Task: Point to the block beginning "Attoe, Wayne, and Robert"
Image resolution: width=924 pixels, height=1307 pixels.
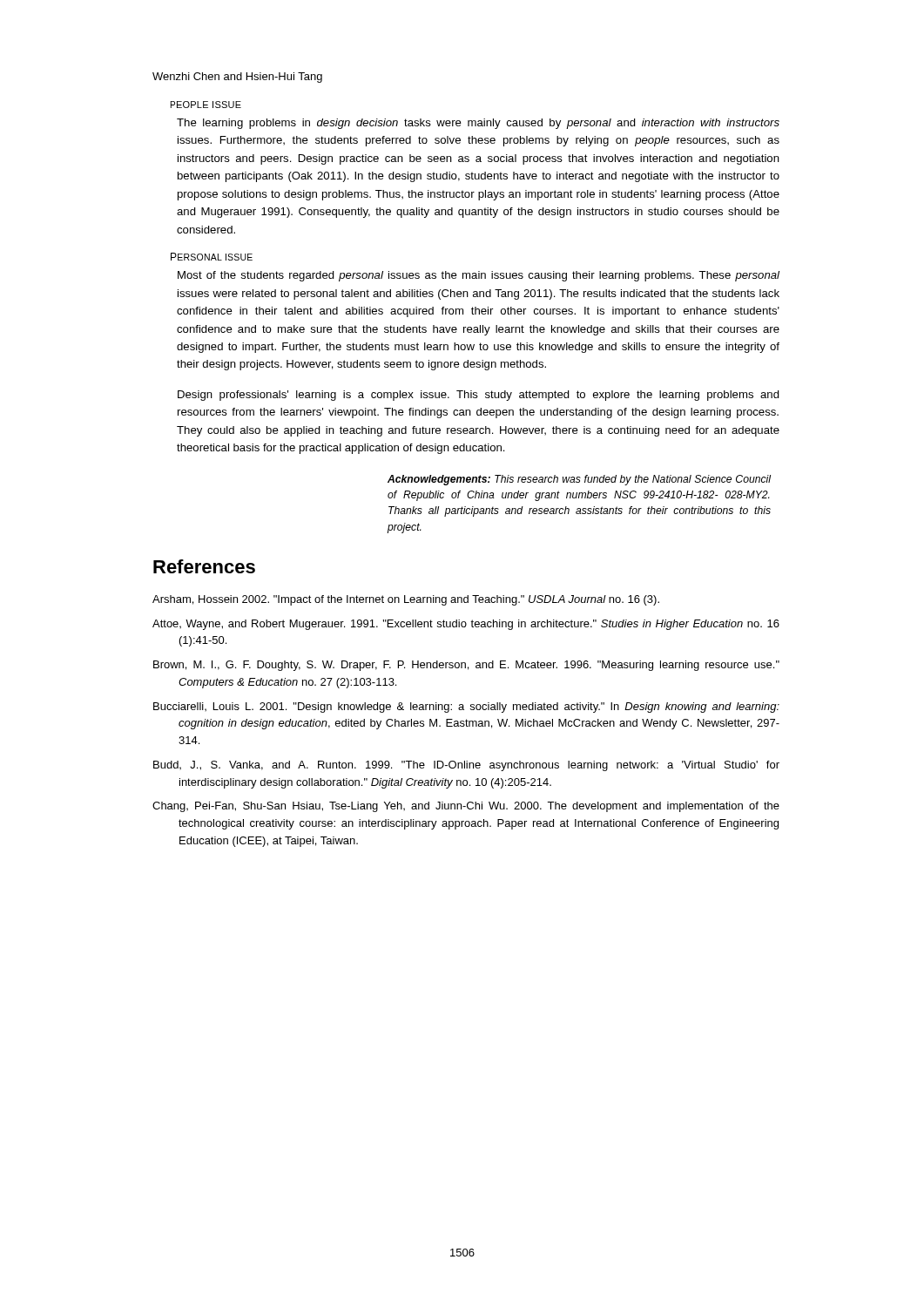Action: 466,632
